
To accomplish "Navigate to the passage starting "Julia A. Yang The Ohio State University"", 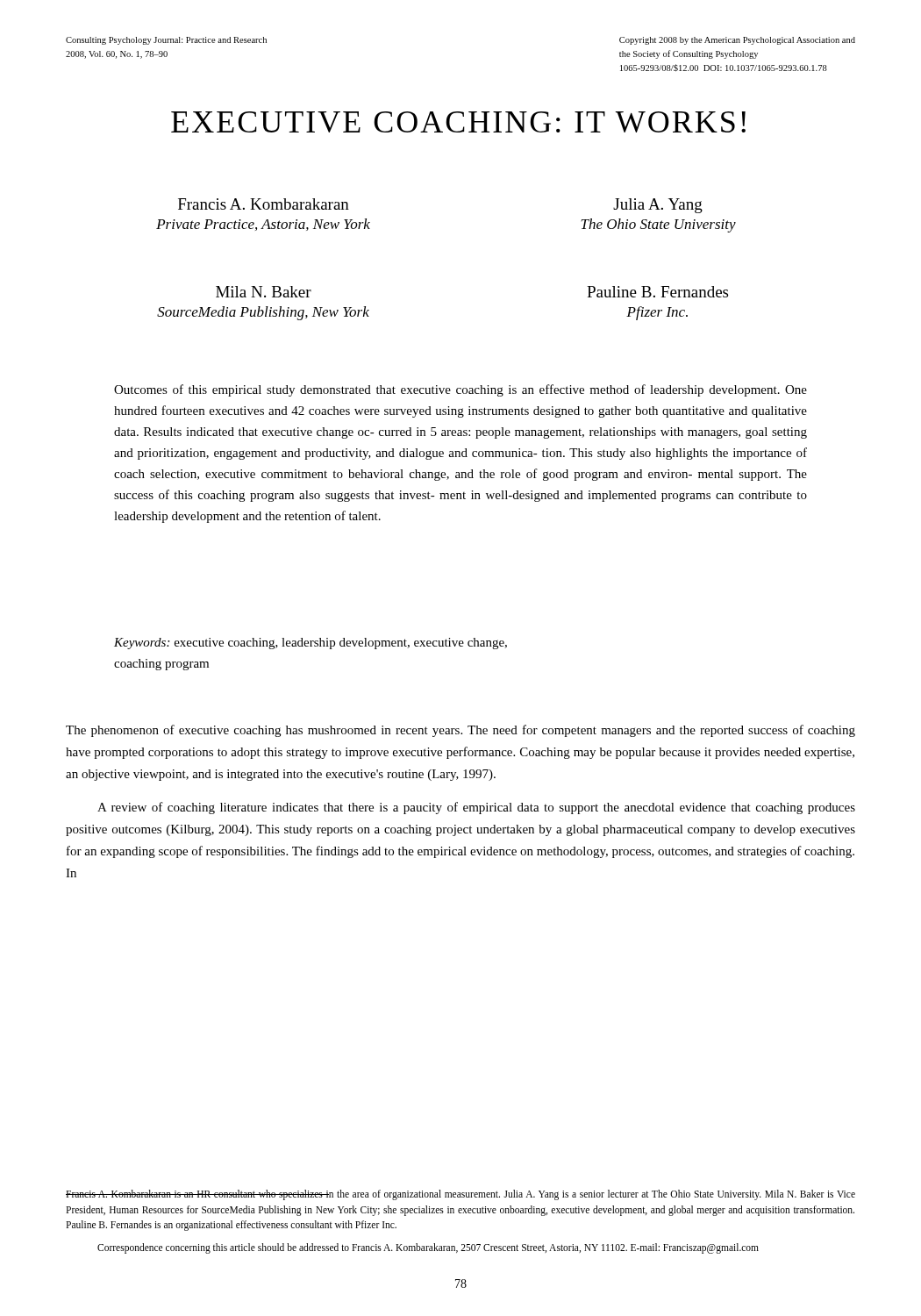I will click(658, 214).
